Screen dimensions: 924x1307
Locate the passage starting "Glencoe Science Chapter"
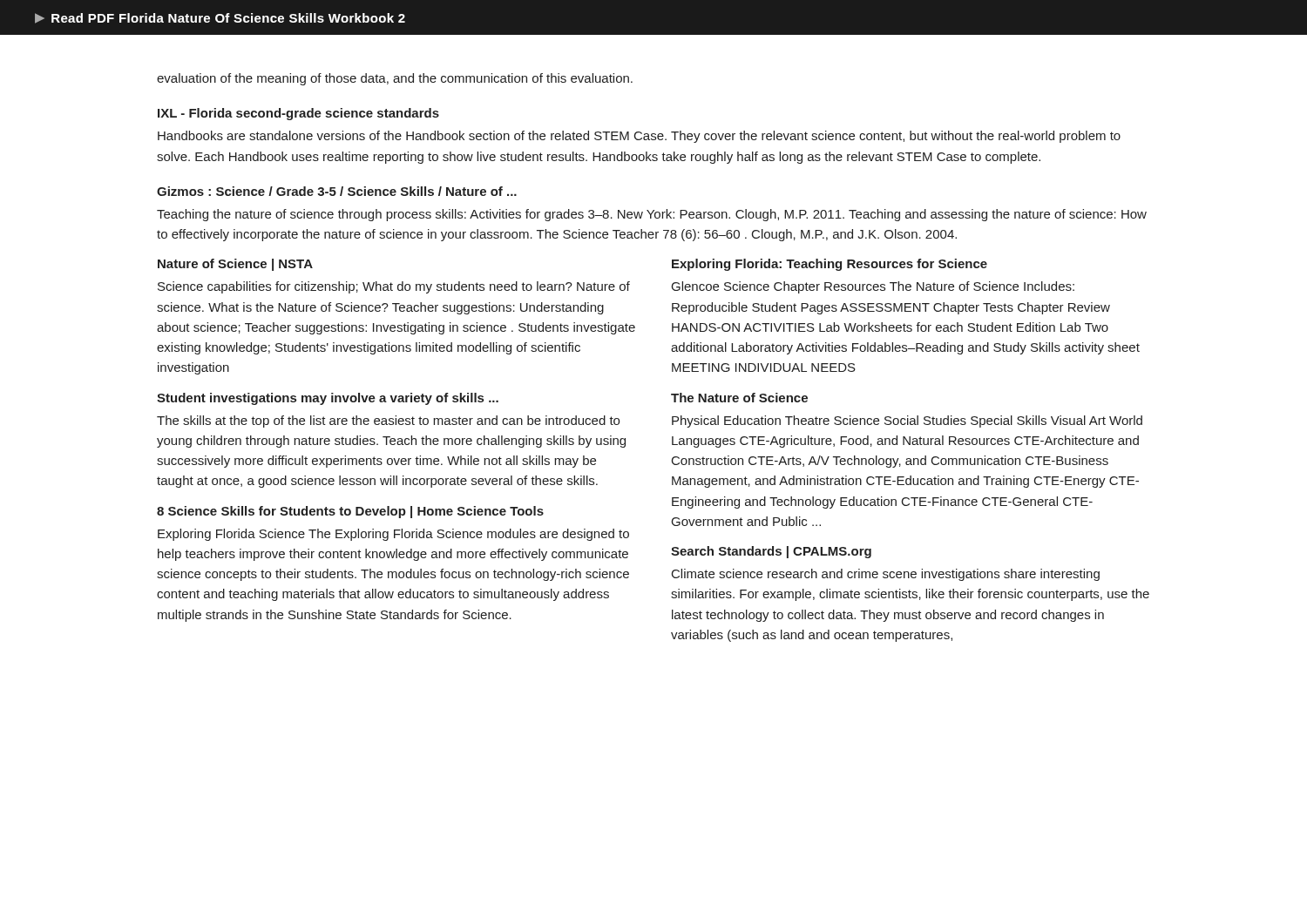(x=905, y=327)
